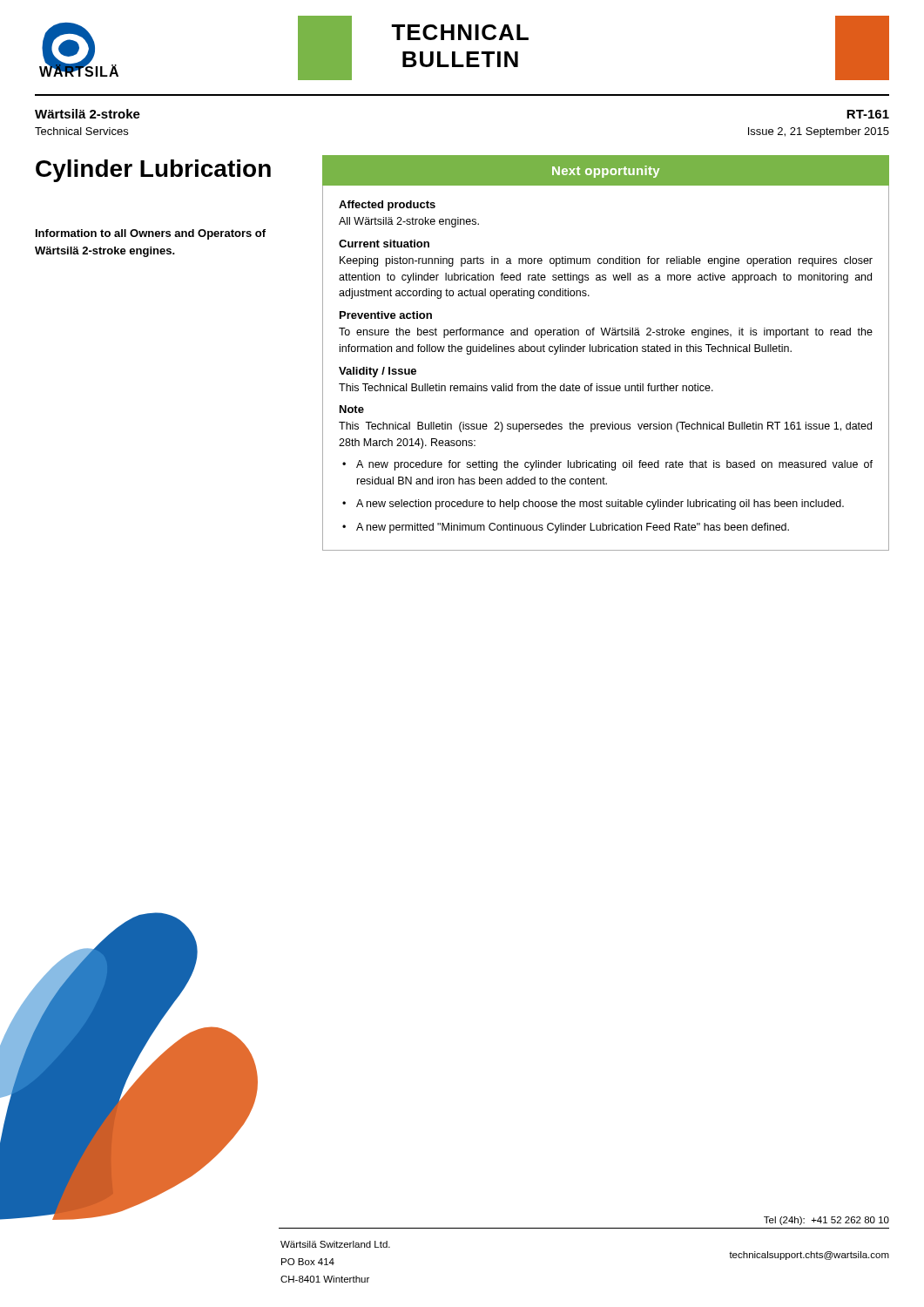Select the text block starting "This Technical Bulletin (issue 2) supersedes the previous"
Viewport: 924px width, 1307px height.
pyautogui.click(x=606, y=434)
